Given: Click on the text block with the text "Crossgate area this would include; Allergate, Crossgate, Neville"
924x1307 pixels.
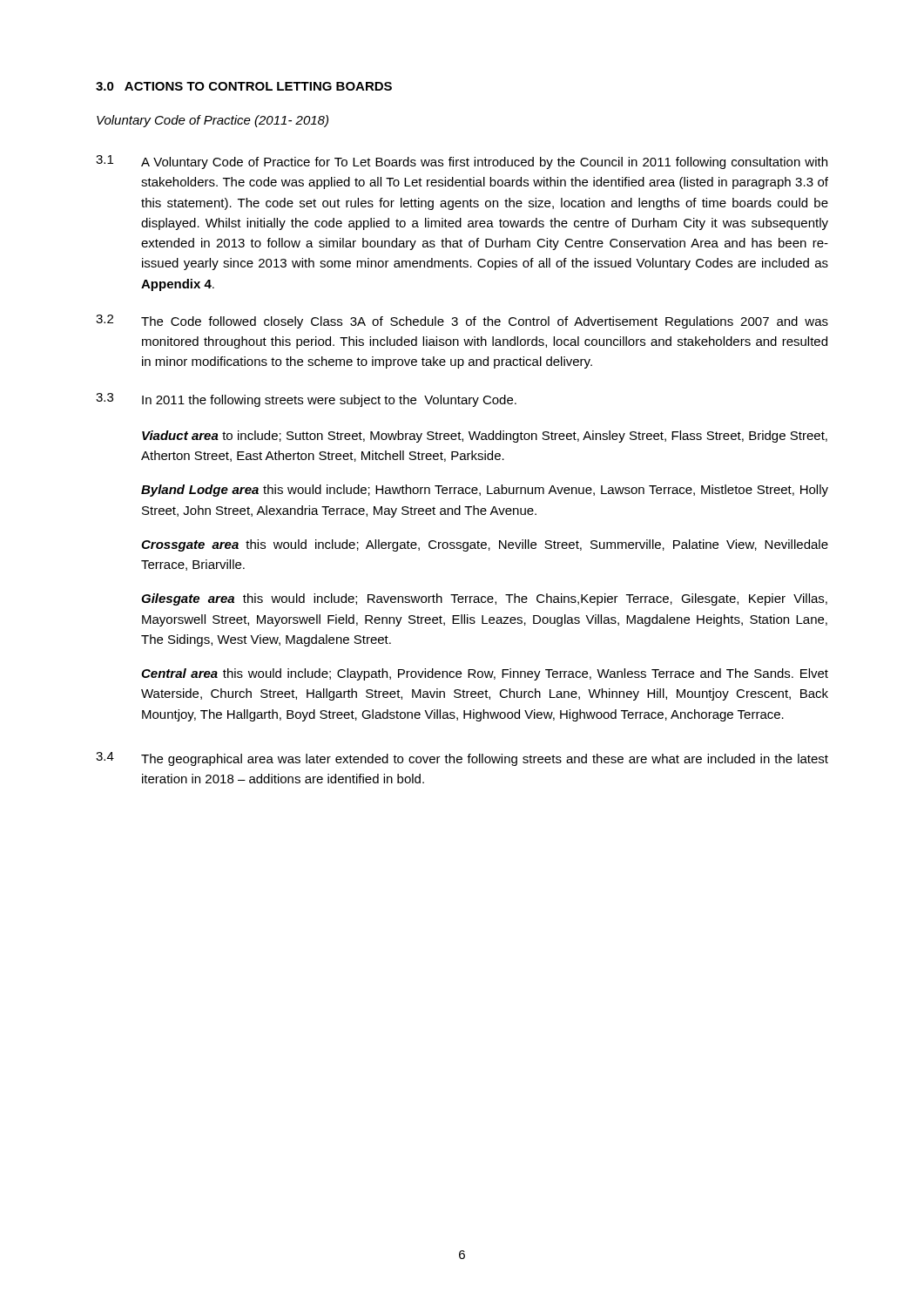Looking at the screenshot, I should click(x=485, y=554).
